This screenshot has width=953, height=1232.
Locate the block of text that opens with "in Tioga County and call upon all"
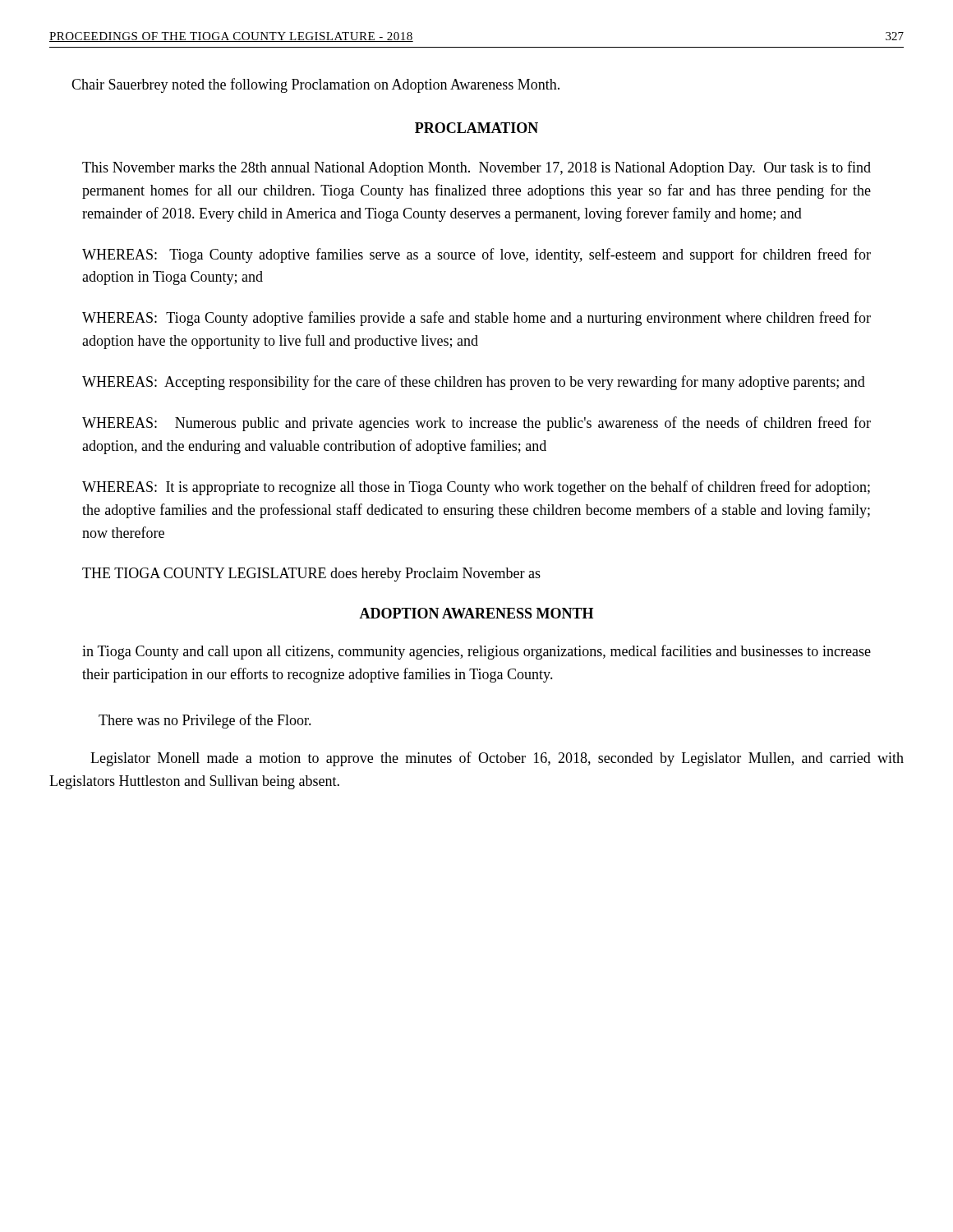(x=476, y=663)
